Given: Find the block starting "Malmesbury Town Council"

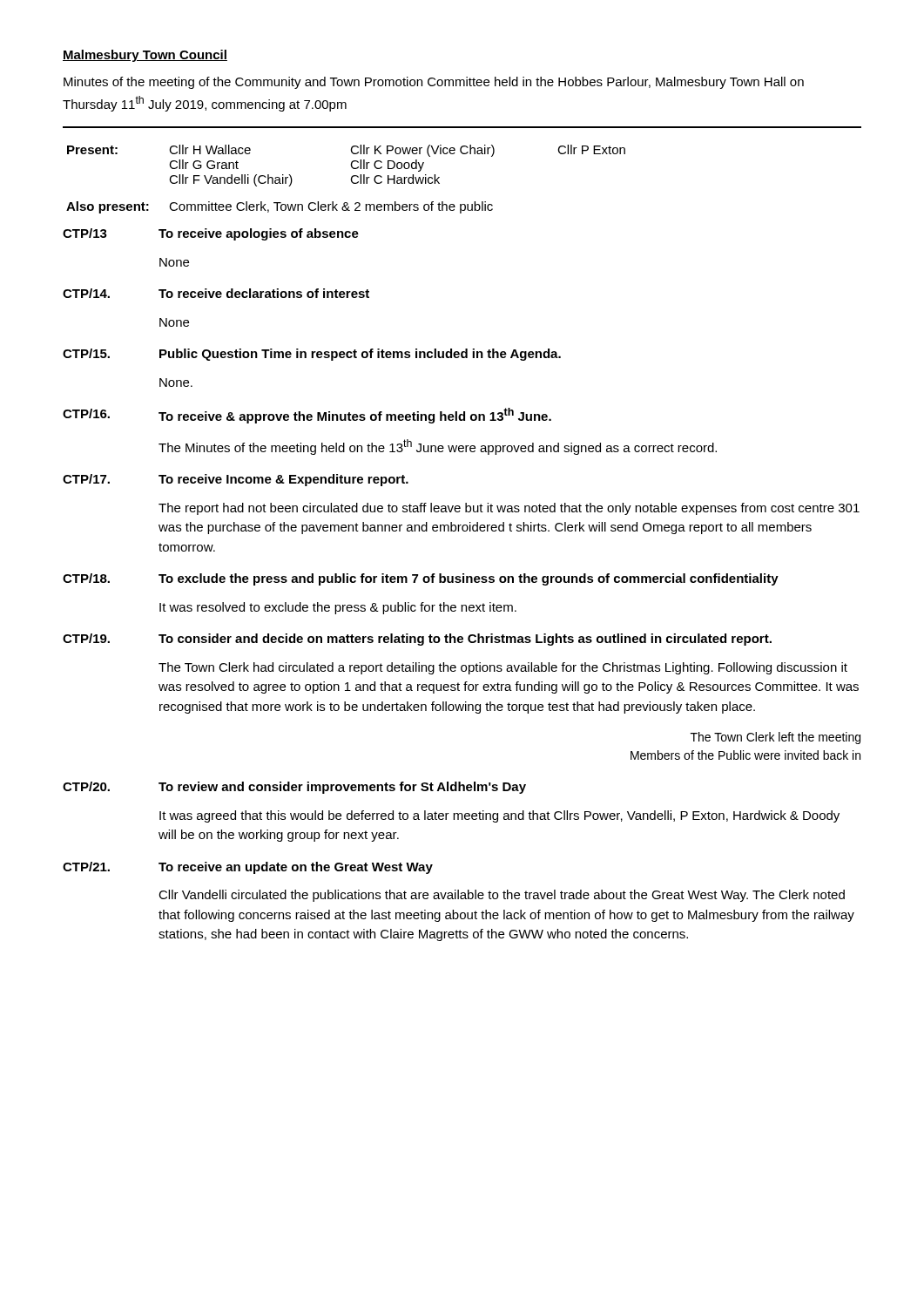Looking at the screenshot, I should [x=145, y=54].
